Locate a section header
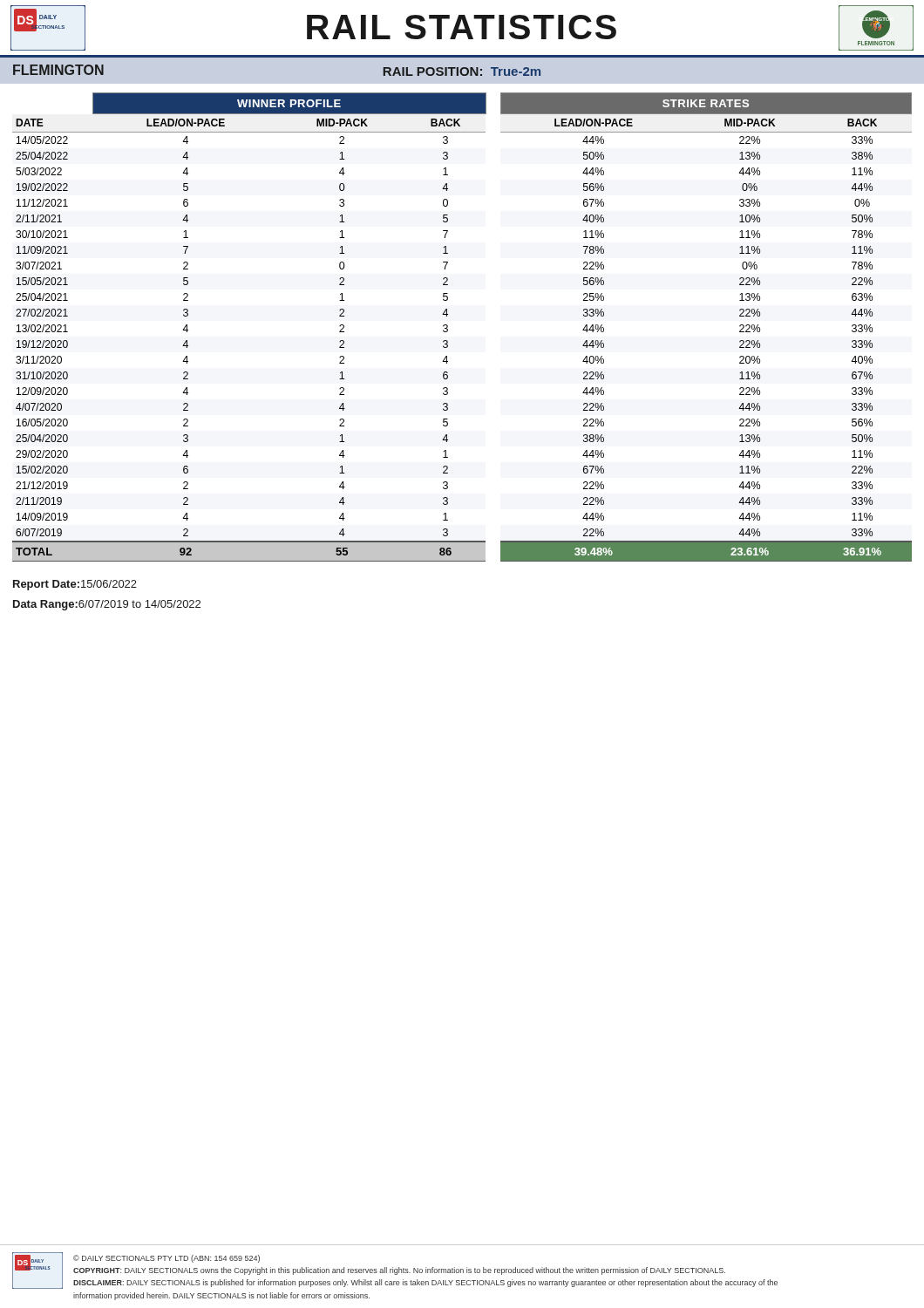Viewport: 924px width, 1308px height. 375,71
